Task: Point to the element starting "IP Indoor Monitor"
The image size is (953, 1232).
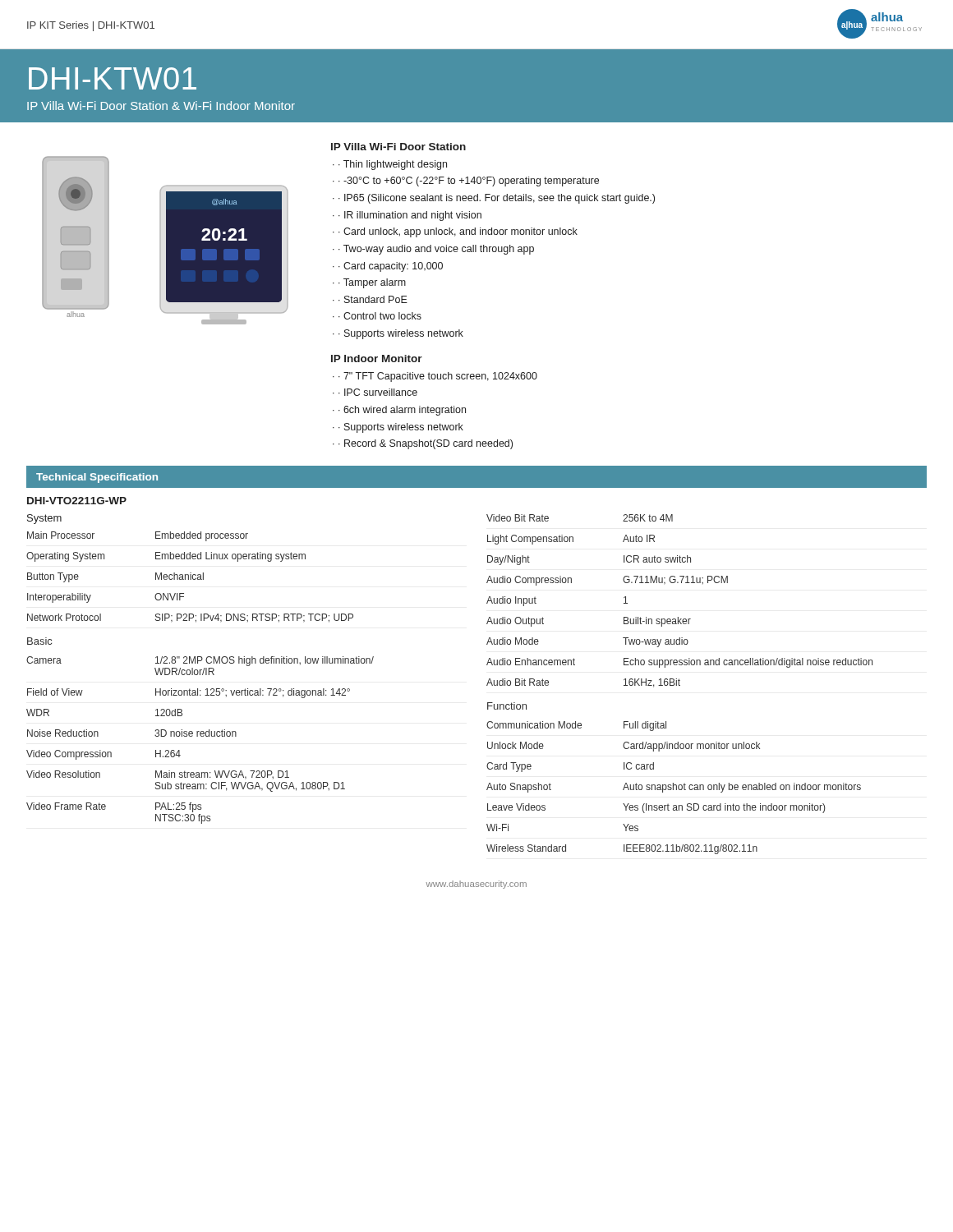Action: (x=376, y=358)
